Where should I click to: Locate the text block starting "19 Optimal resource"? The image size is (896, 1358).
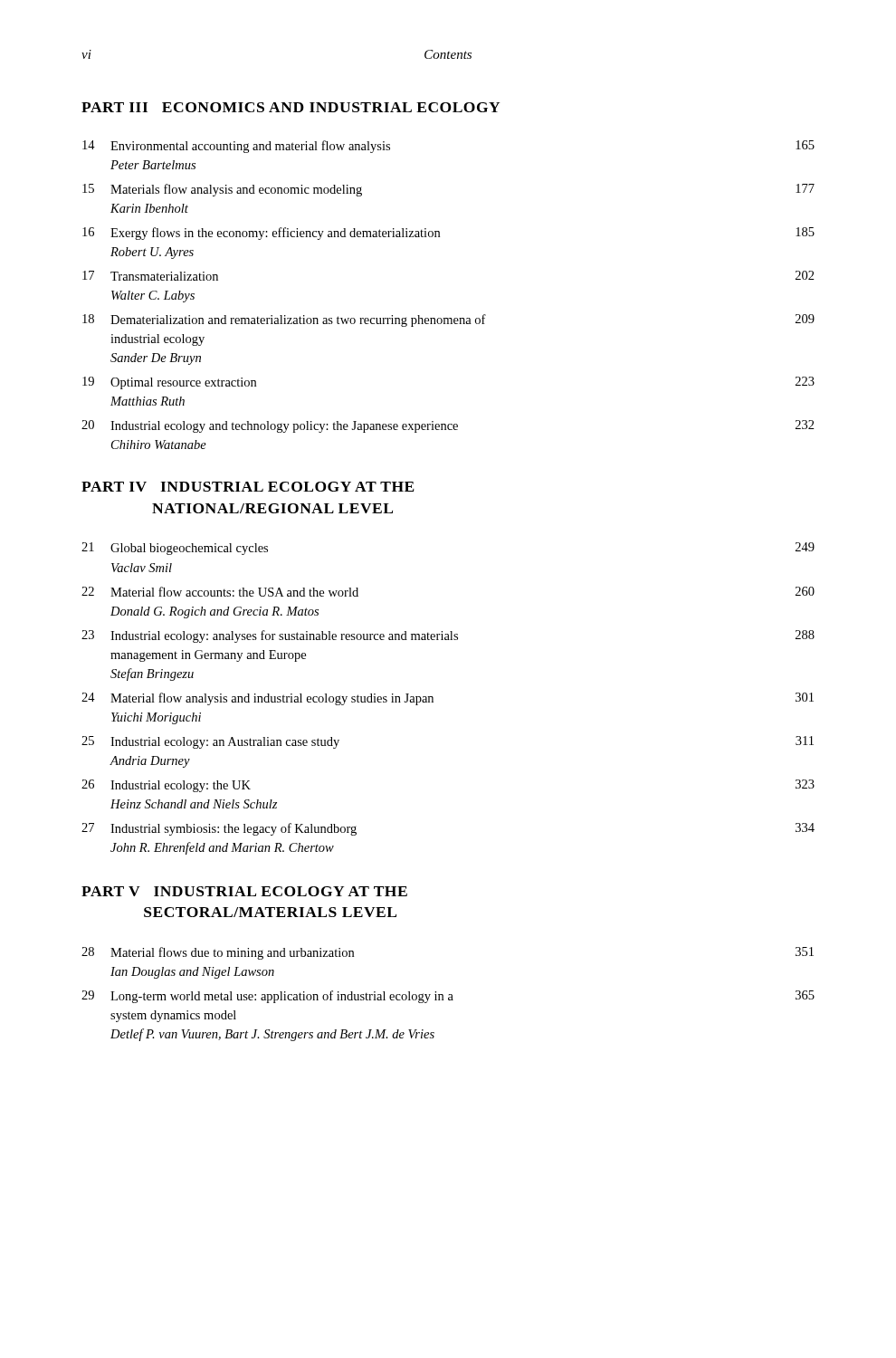(181, 383)
